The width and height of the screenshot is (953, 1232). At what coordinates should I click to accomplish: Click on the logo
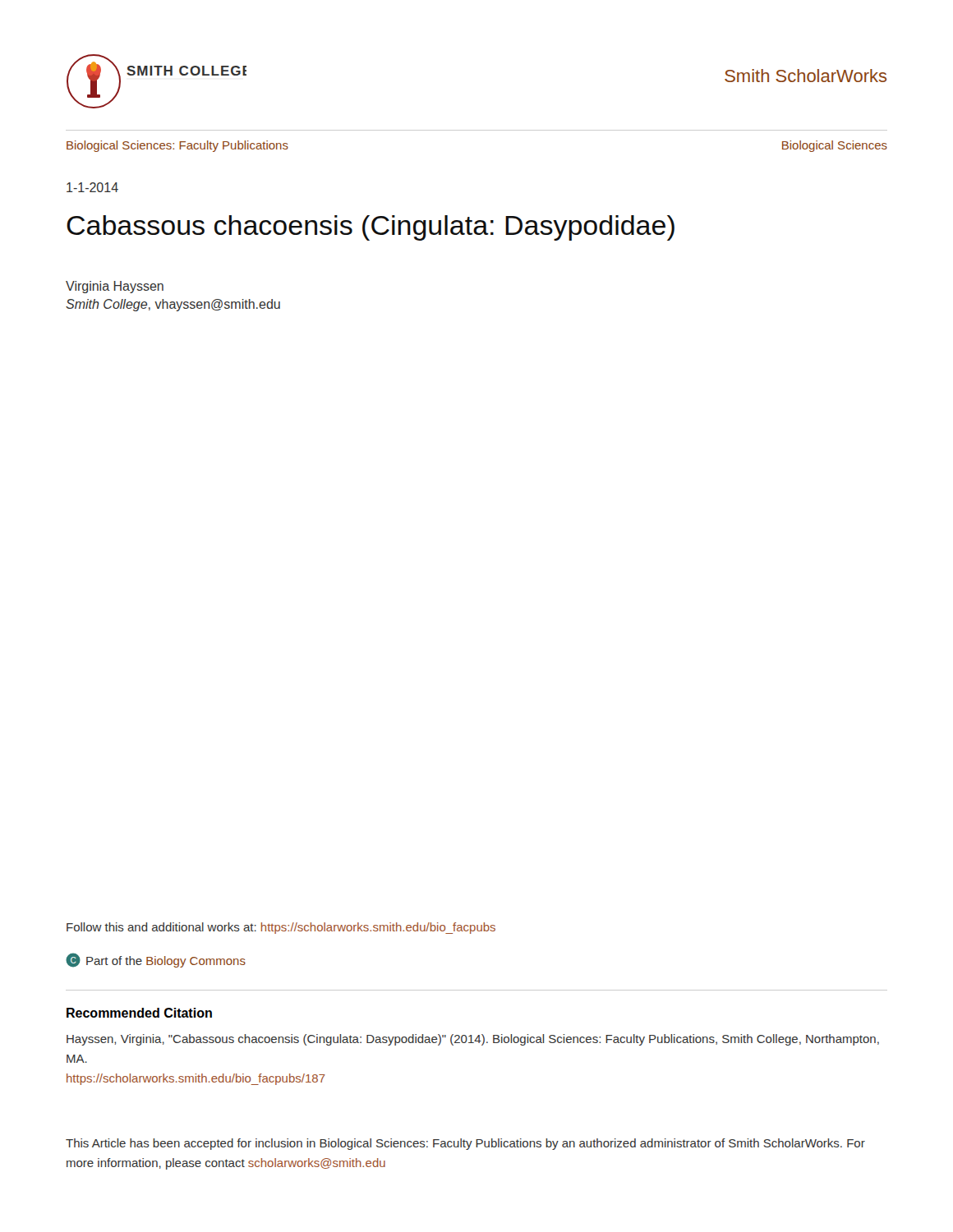(156, 82)
